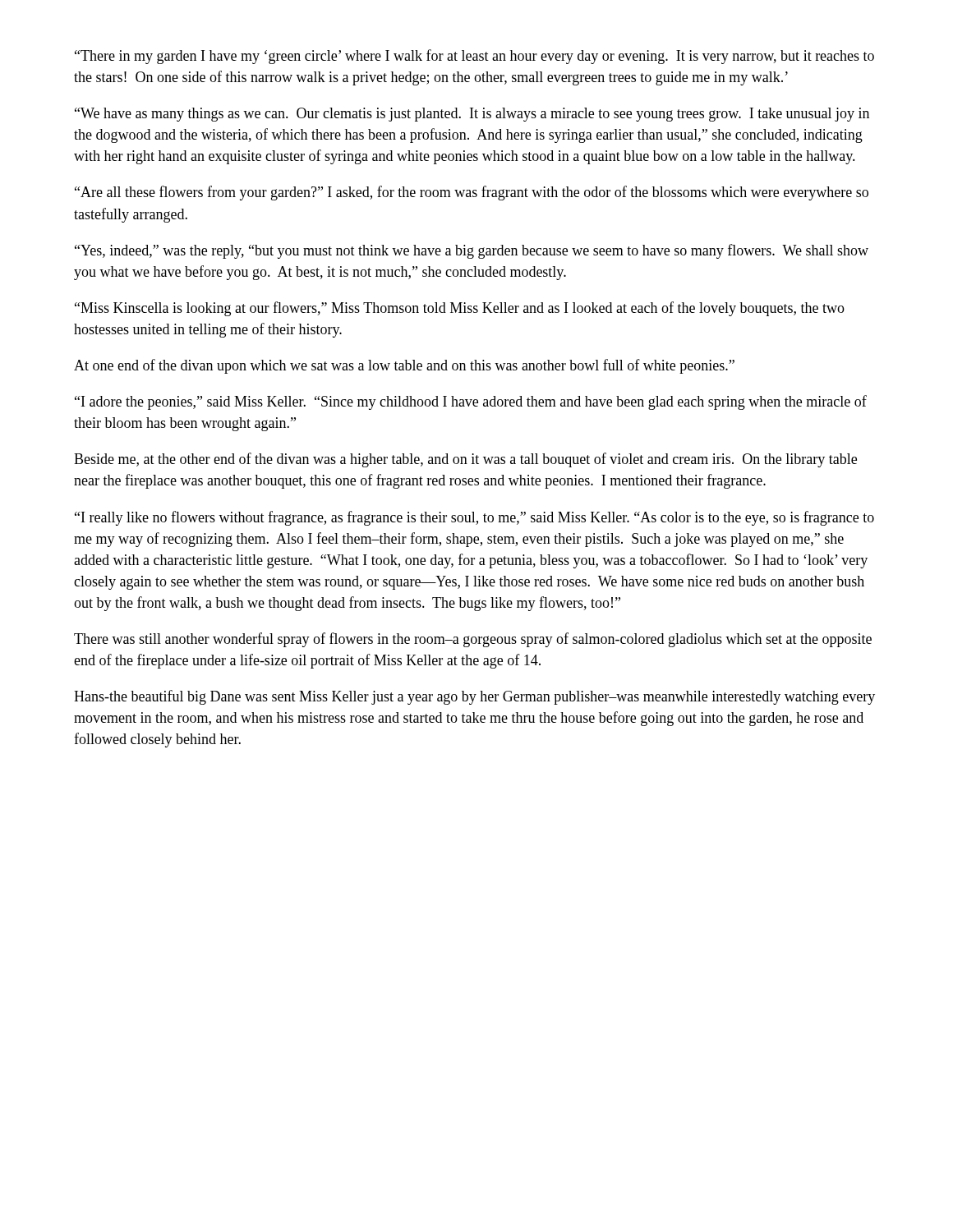Navigate to the element starting "“Are all these flowers from"
The image size is (953, 1232).
click(x=471, y=203)
